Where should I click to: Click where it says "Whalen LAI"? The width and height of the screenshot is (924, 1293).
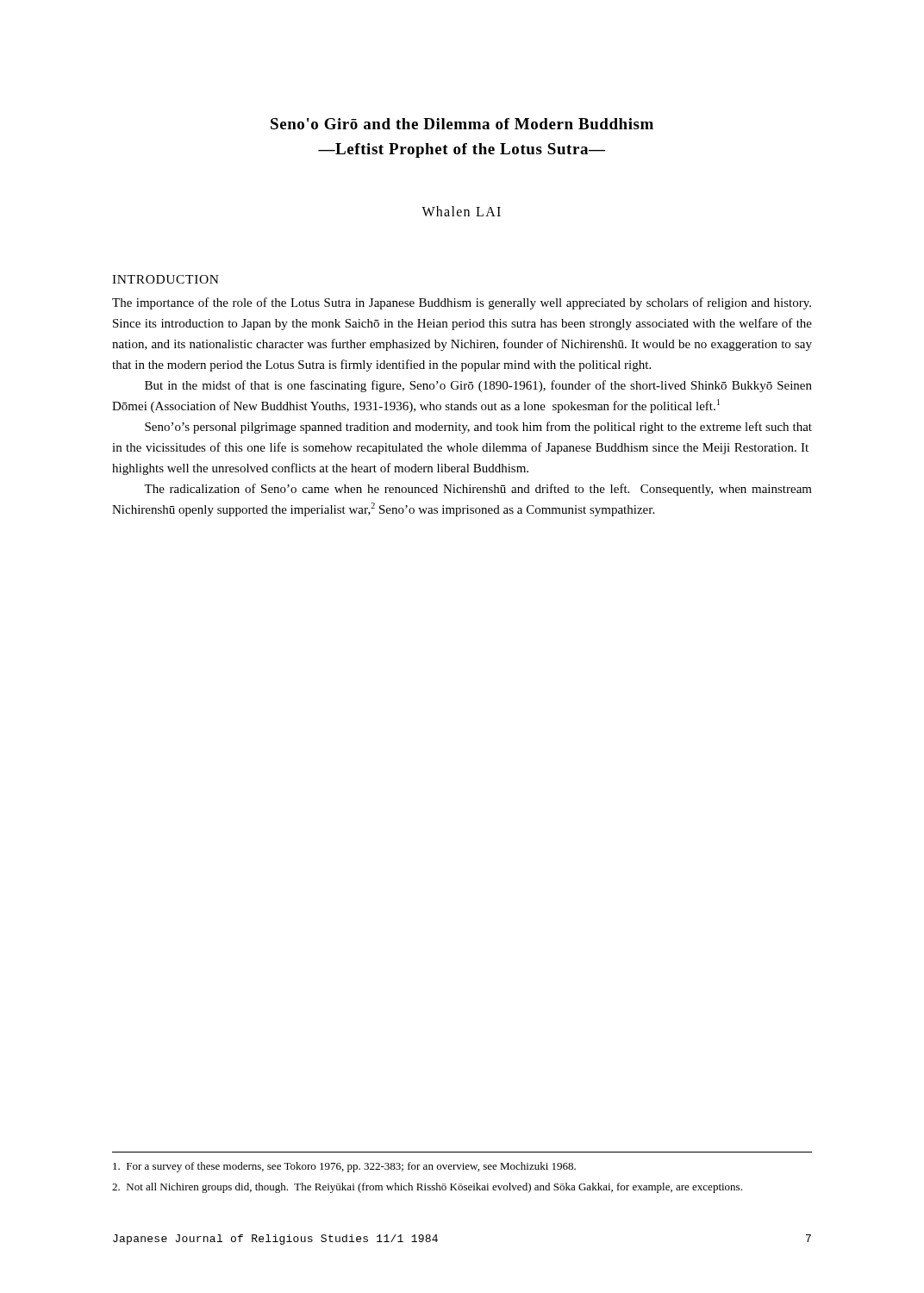(462, 212)
